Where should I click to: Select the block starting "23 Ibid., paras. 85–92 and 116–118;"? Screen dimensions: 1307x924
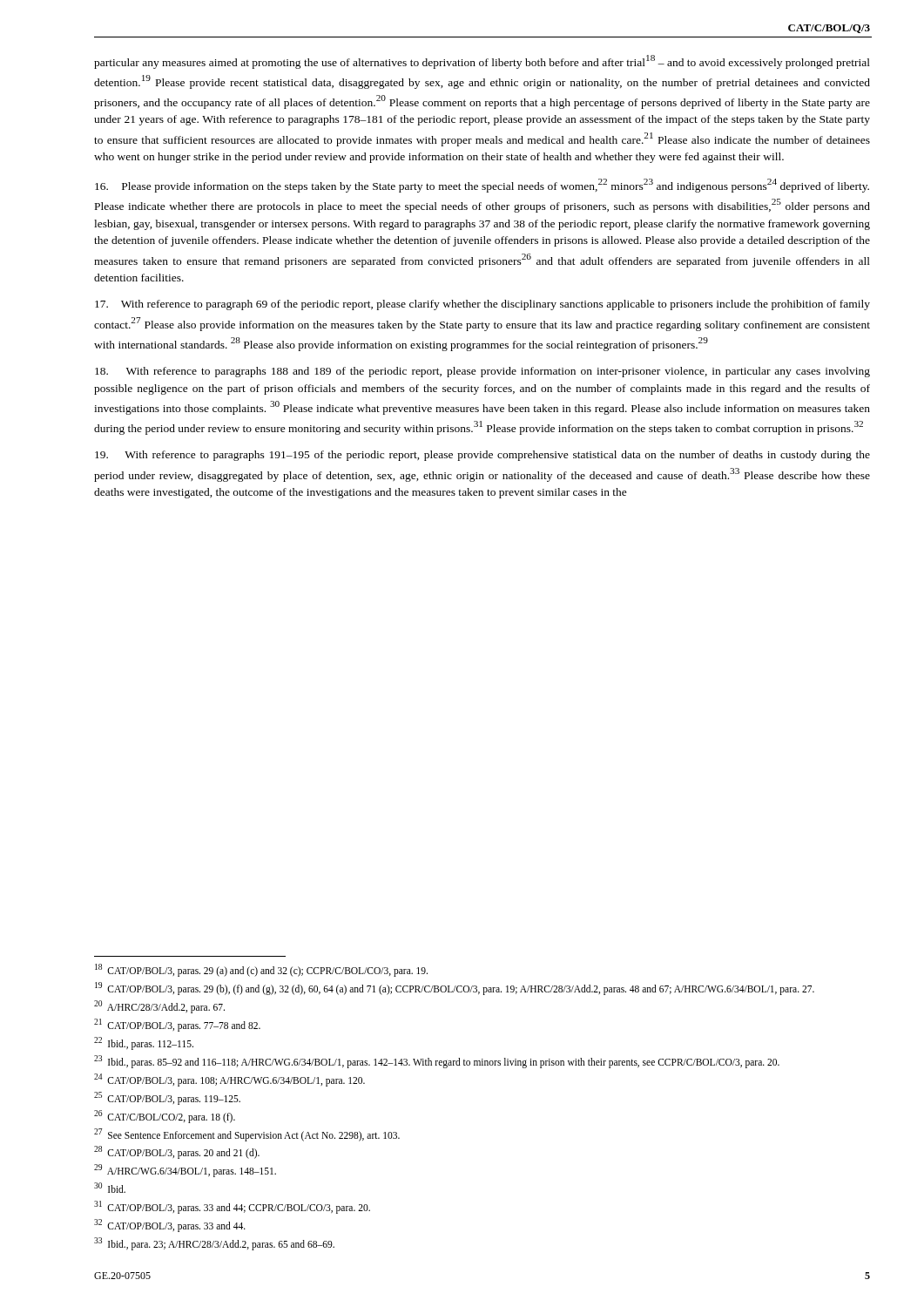[437, 1060]
